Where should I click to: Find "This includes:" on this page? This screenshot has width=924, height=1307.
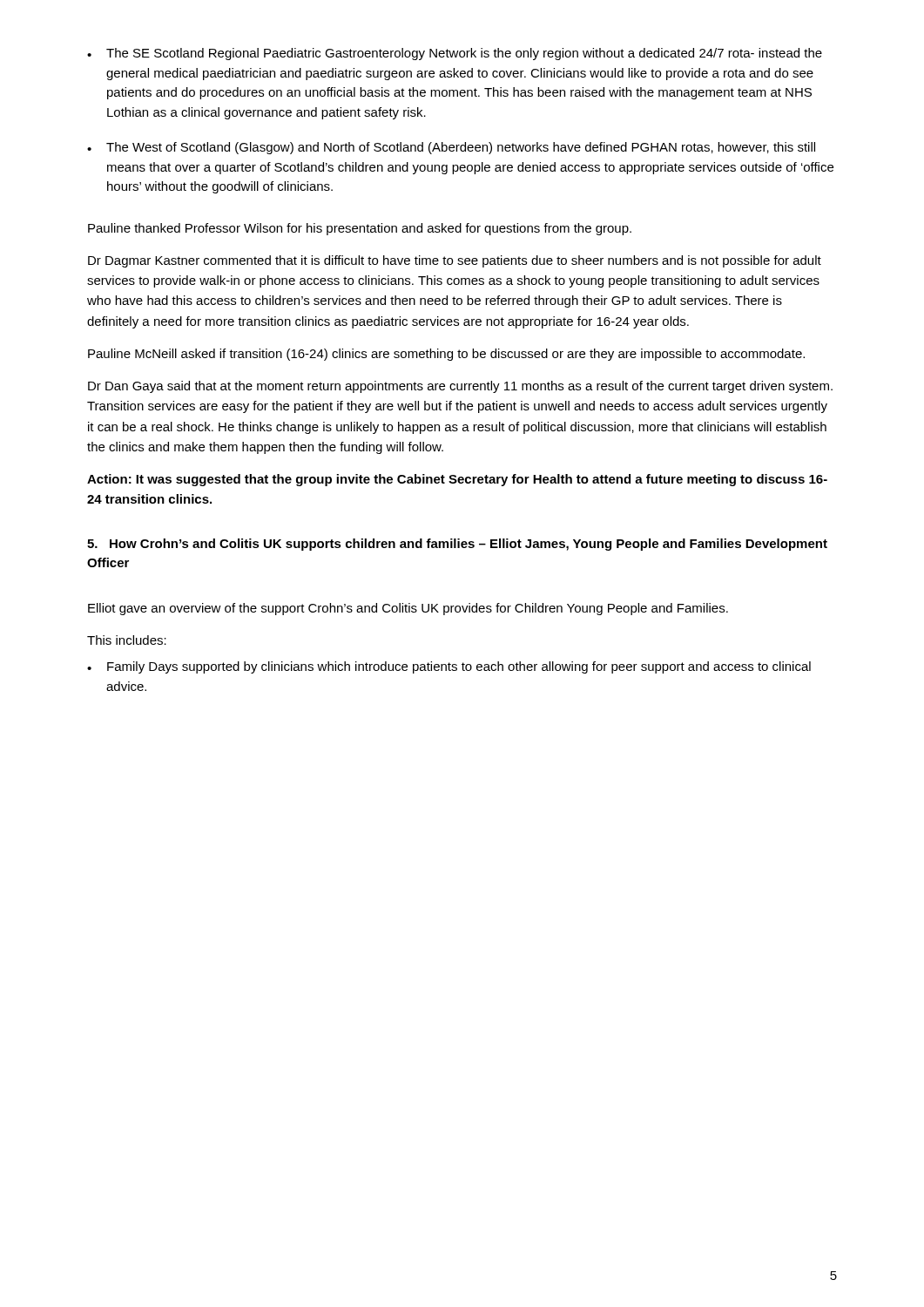tap(127, 640)
